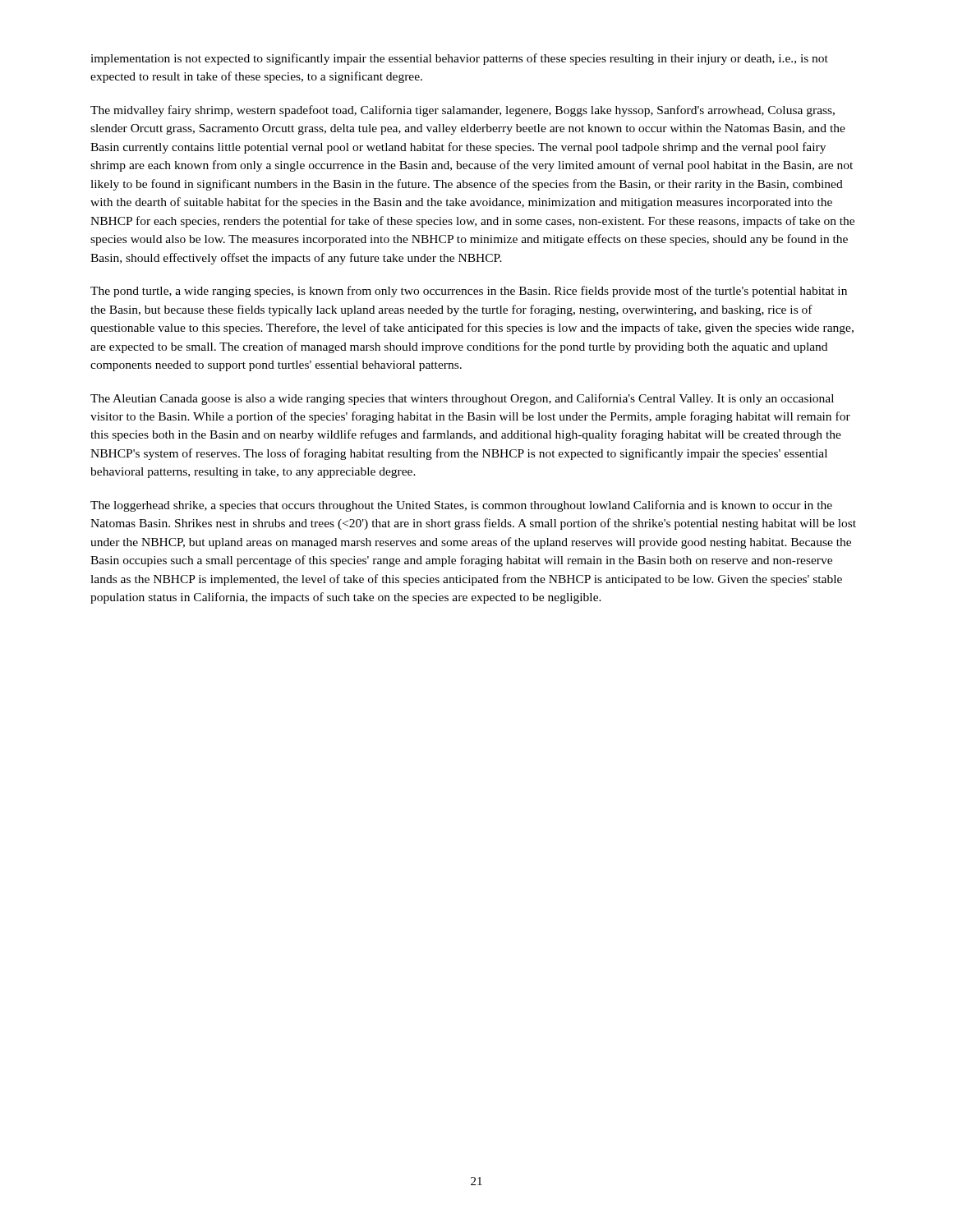This screenshot has width=953, height=1232.
Task: Where is the passage that starts "implementation is not expected to significantly impair"?
Action: click(459, 67)
